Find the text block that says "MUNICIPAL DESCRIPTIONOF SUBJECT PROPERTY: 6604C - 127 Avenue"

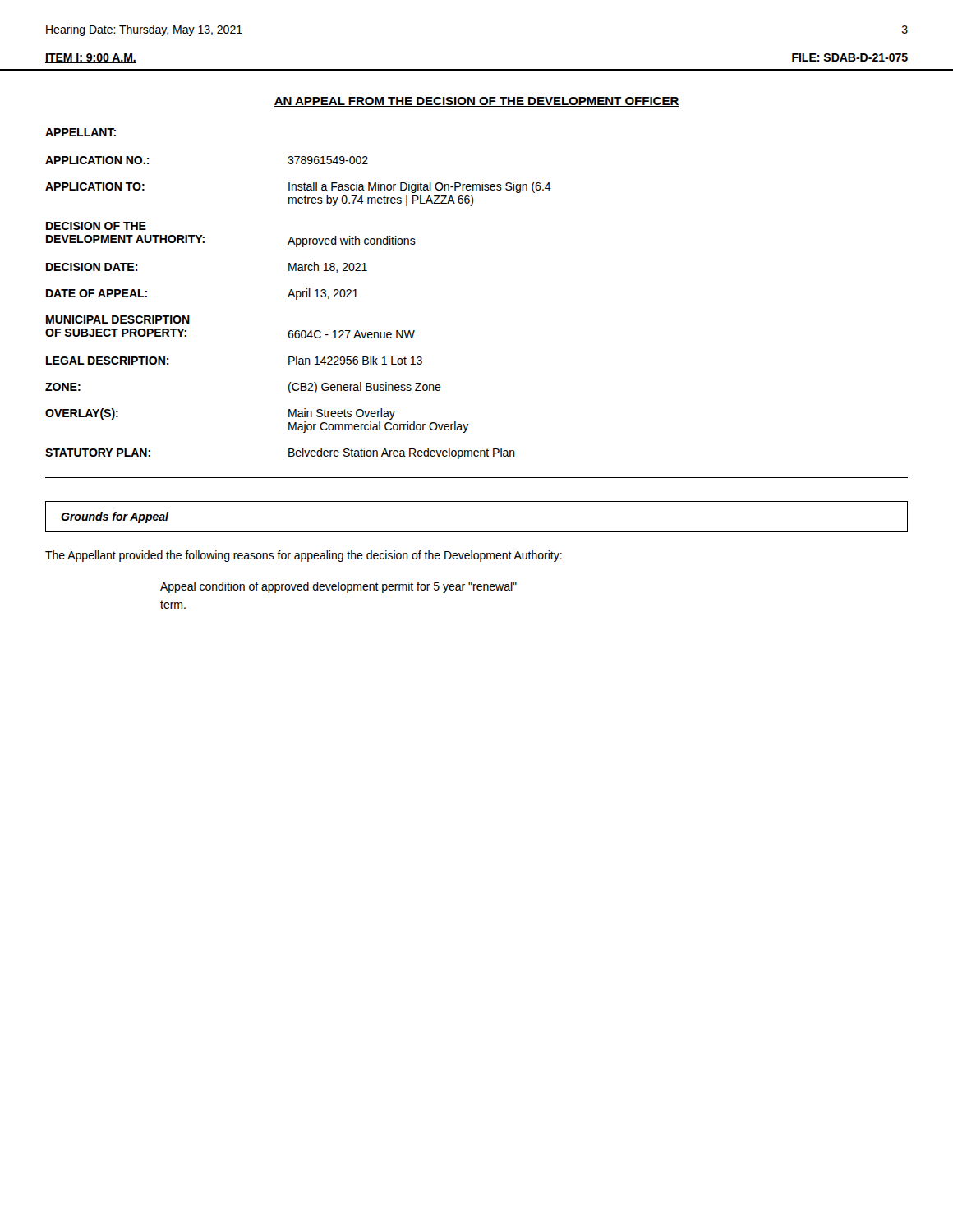click(118, 319)
